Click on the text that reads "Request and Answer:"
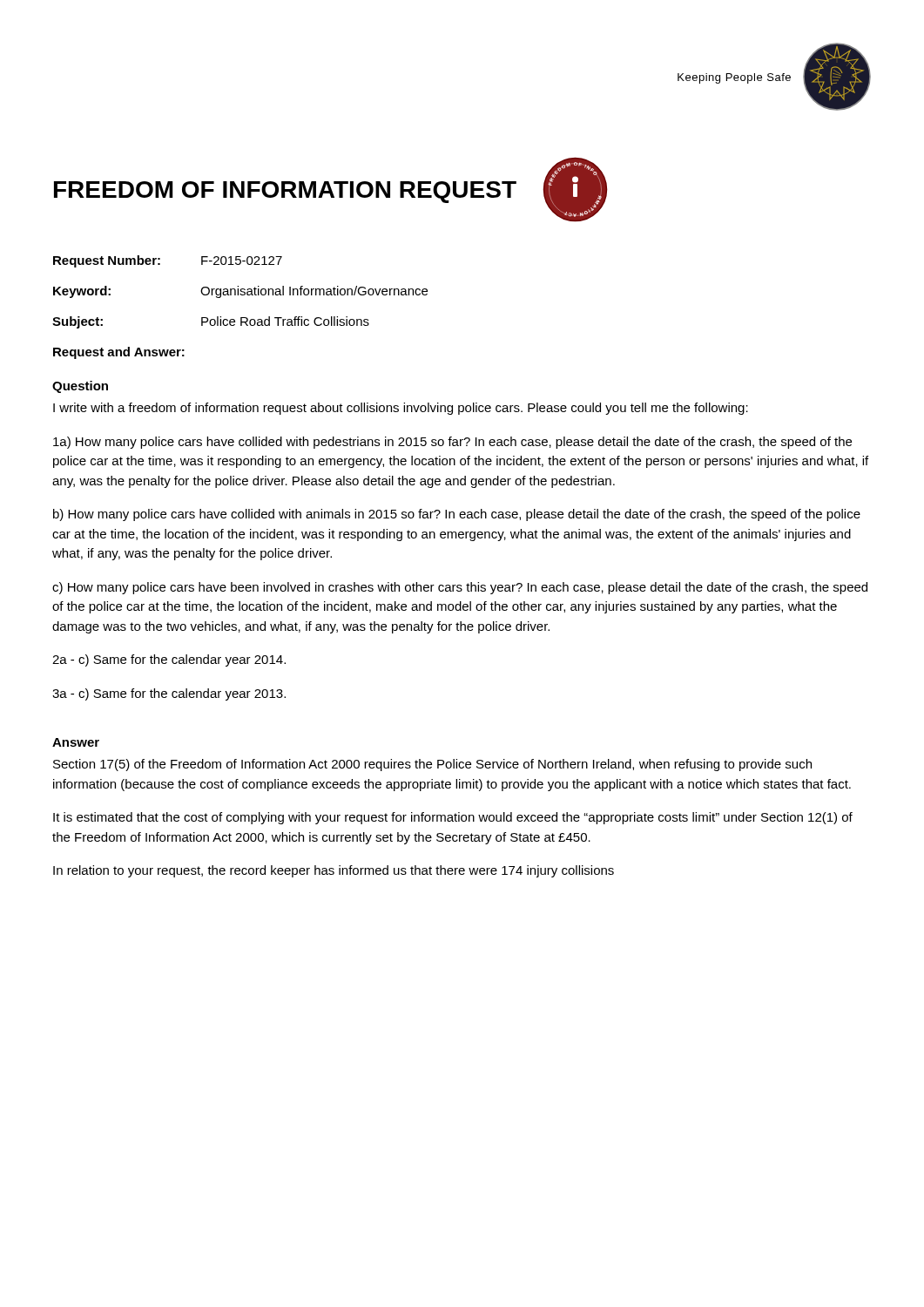This screenshot has width=924, height=1307. (x=119, y=352)
